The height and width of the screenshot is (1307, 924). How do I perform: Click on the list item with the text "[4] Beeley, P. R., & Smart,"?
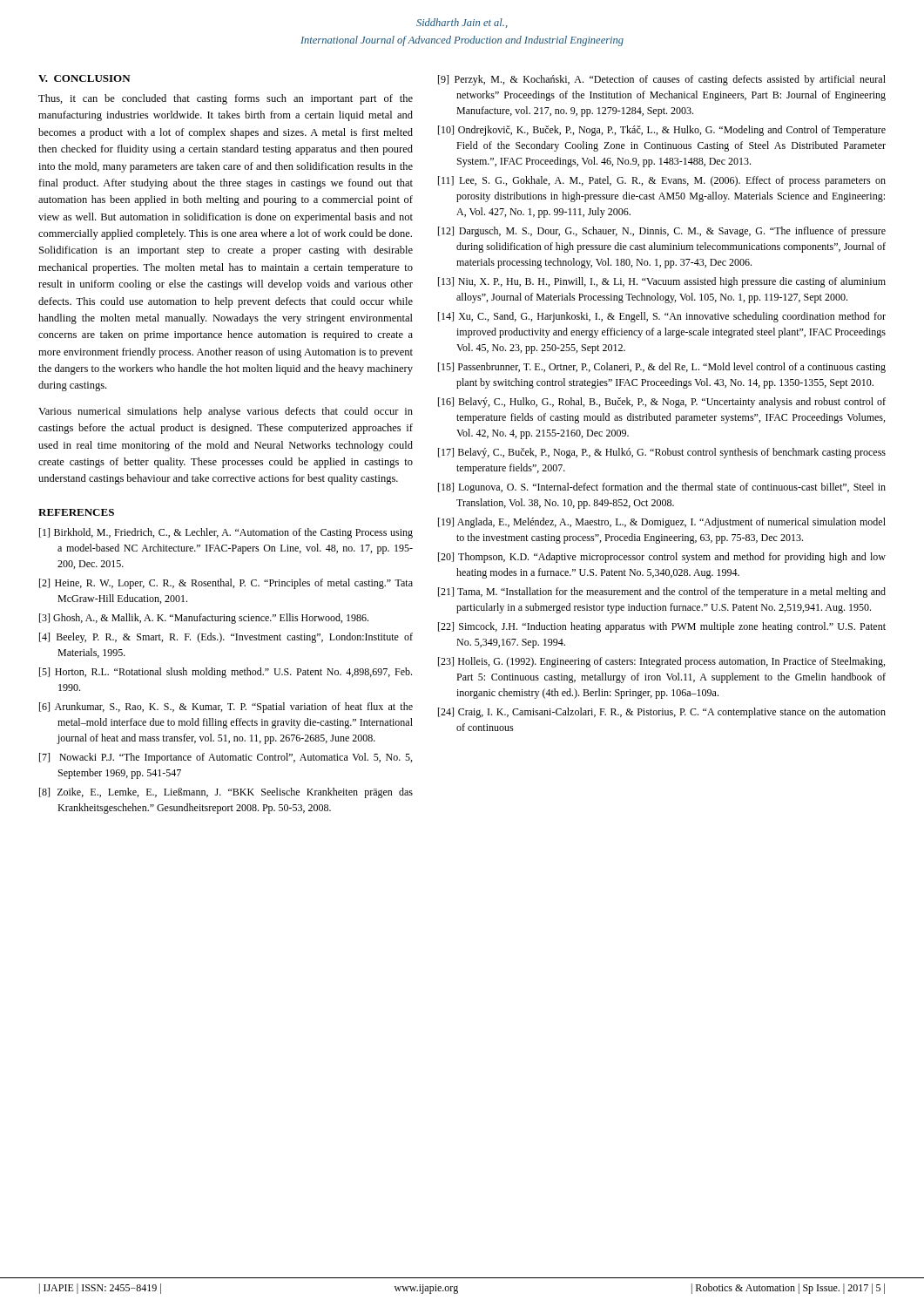[226, 644]
